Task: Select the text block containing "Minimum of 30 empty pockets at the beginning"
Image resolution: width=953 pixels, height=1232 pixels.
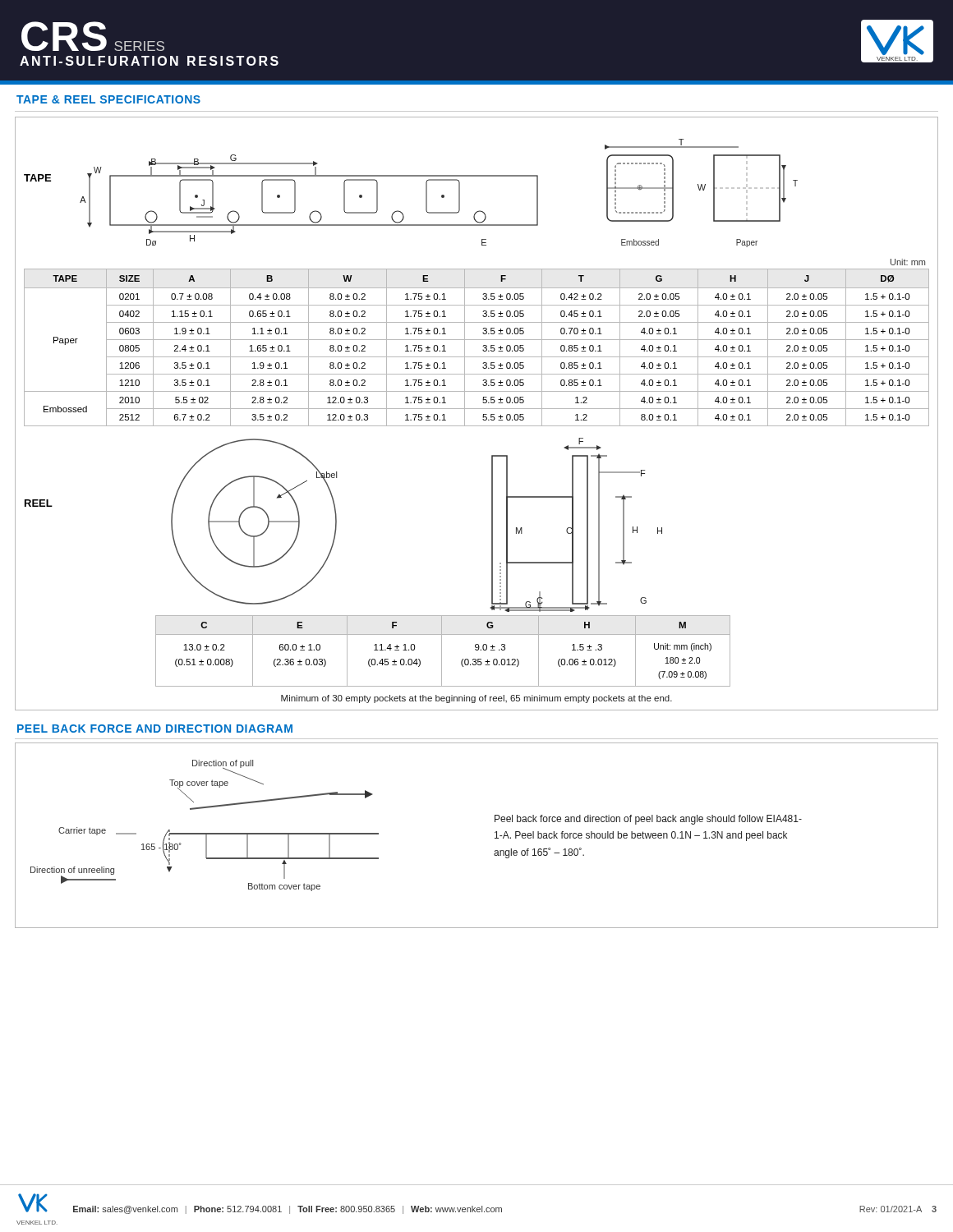Action: pos(476,698)
